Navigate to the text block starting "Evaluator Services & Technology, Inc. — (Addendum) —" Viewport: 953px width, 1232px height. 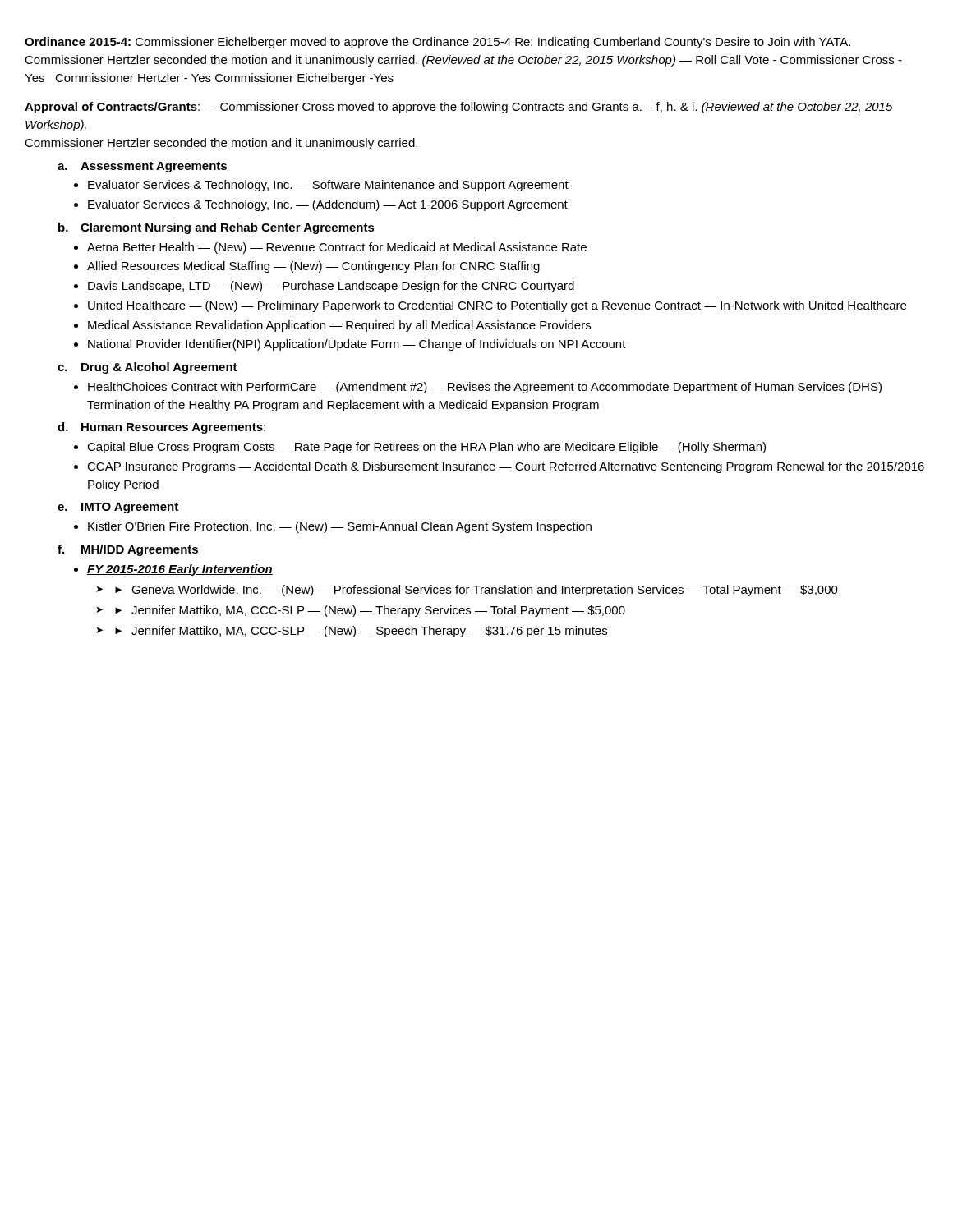click(327, 204)
